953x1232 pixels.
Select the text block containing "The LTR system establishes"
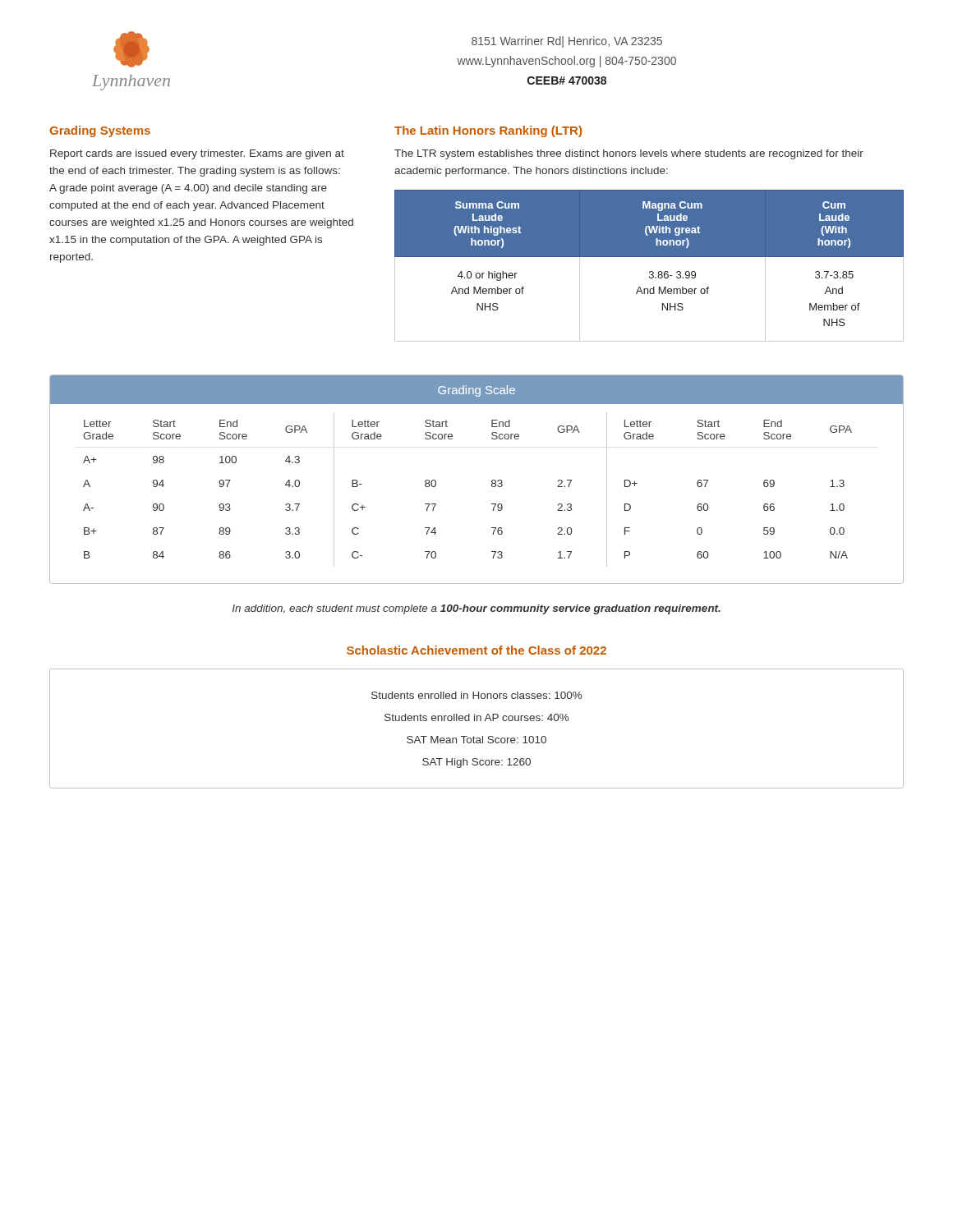629,162
